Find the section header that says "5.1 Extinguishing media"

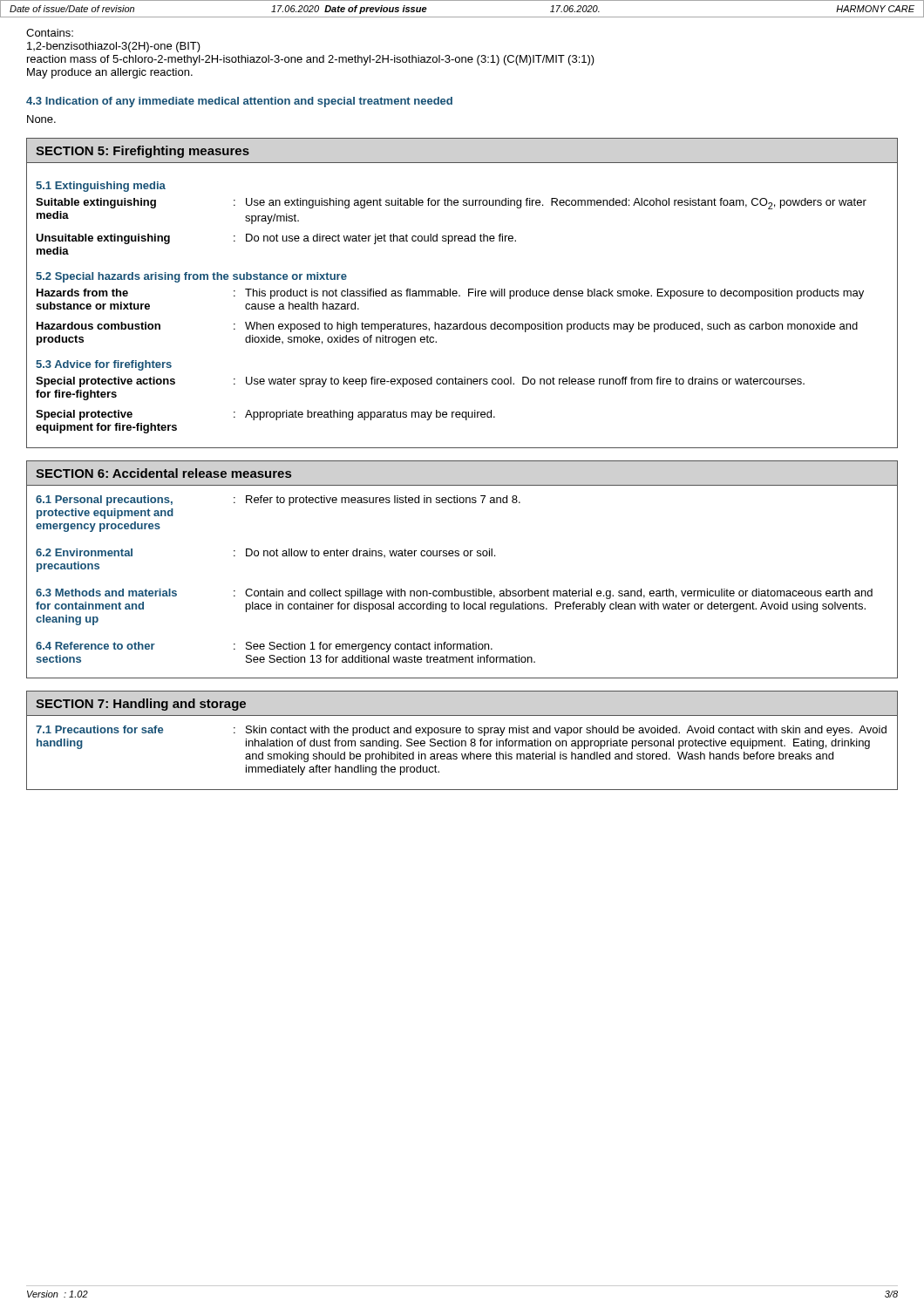101,185
